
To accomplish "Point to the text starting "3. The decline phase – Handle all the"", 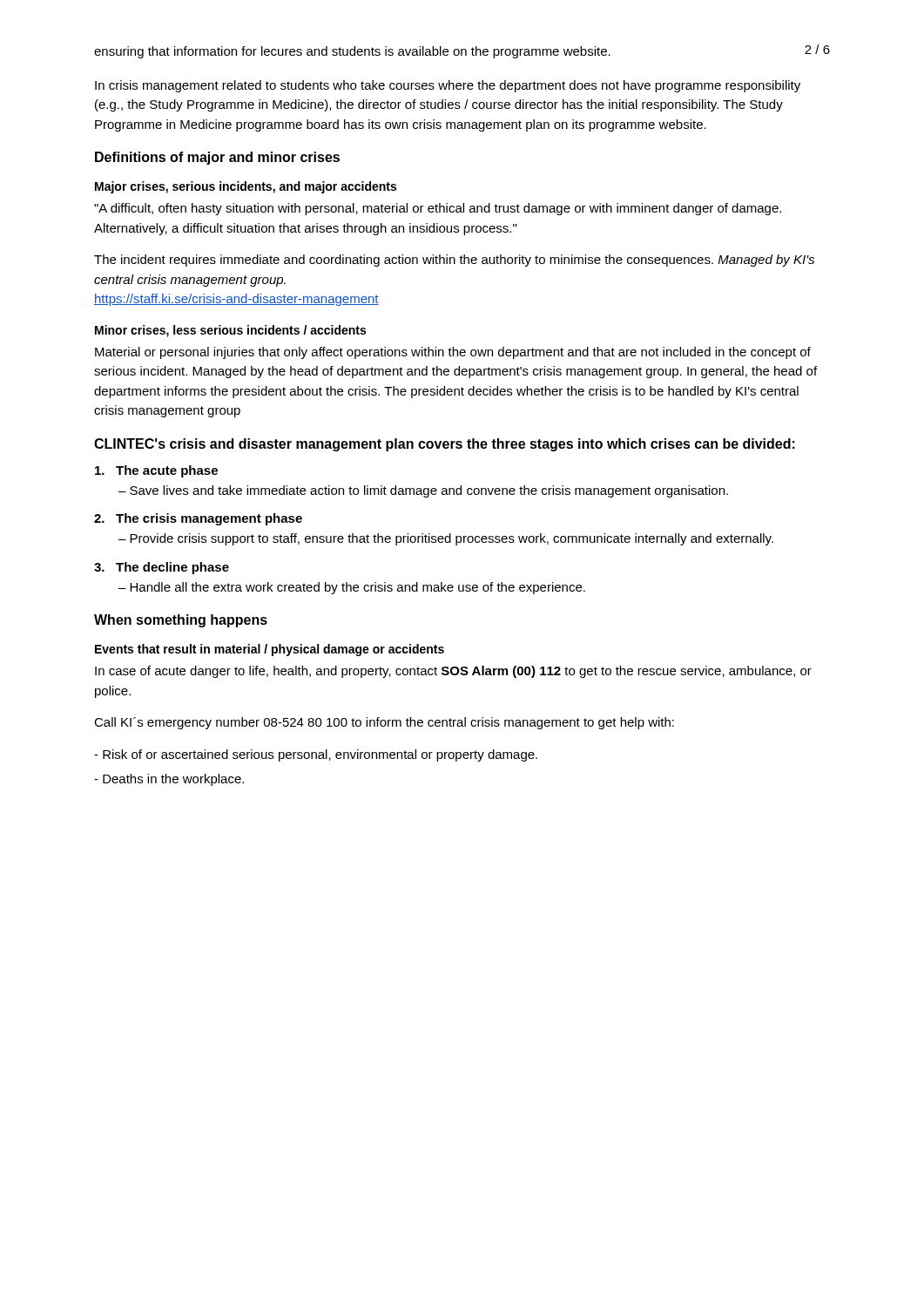I will (x=462, y=578).
